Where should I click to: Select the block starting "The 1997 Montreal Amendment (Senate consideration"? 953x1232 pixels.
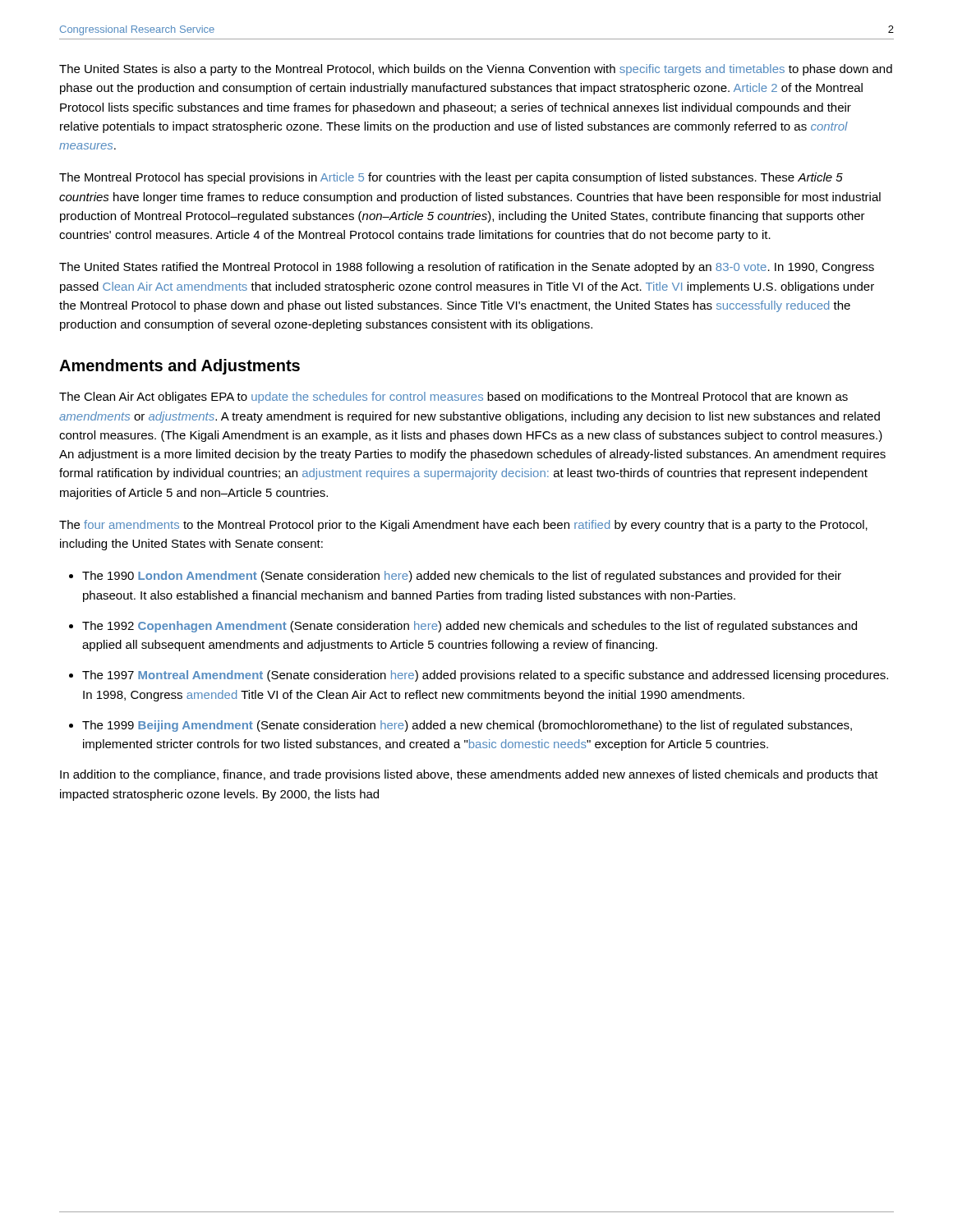(486, 684)
